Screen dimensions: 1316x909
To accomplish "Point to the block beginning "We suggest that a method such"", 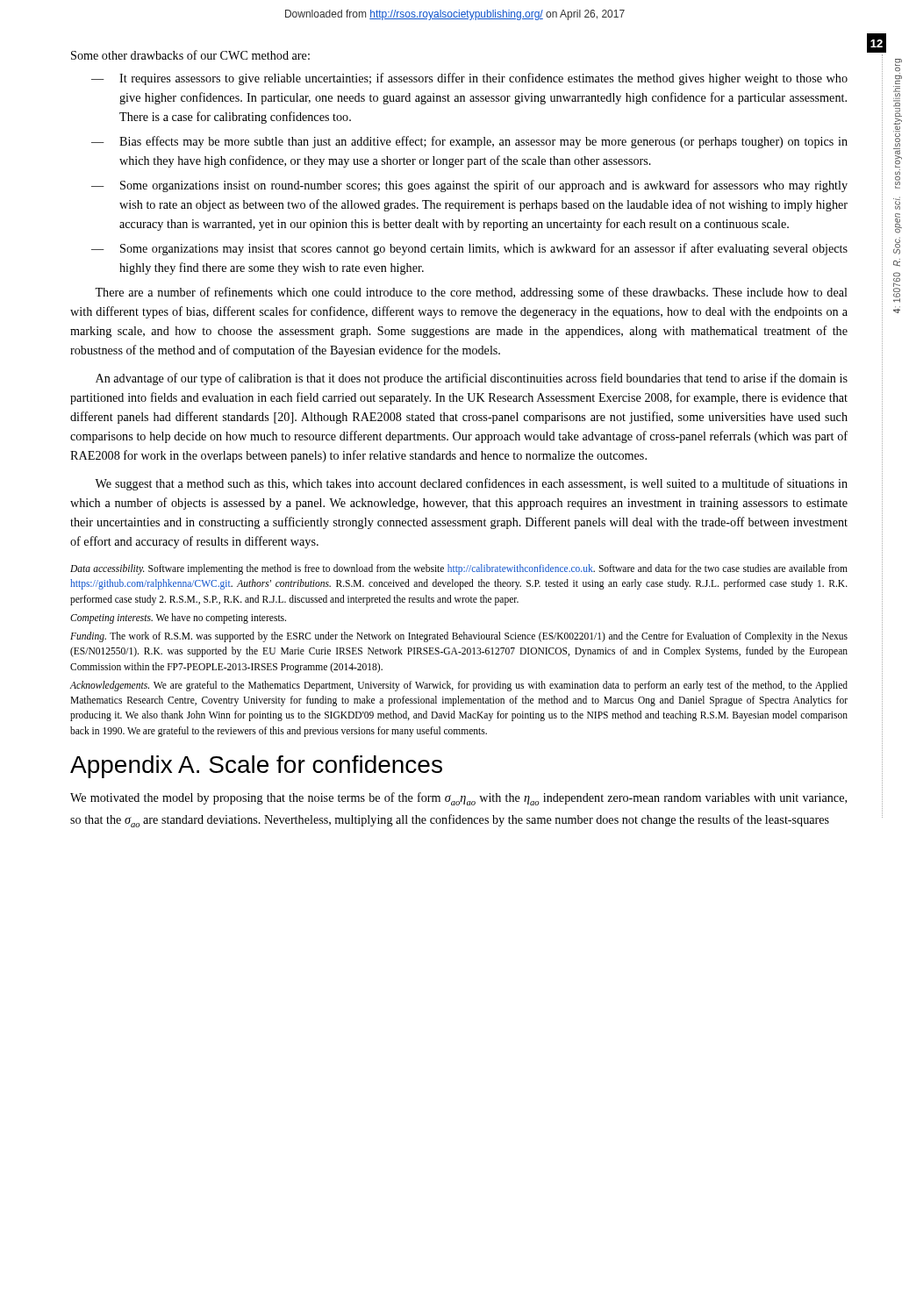I will click(459, 512).
